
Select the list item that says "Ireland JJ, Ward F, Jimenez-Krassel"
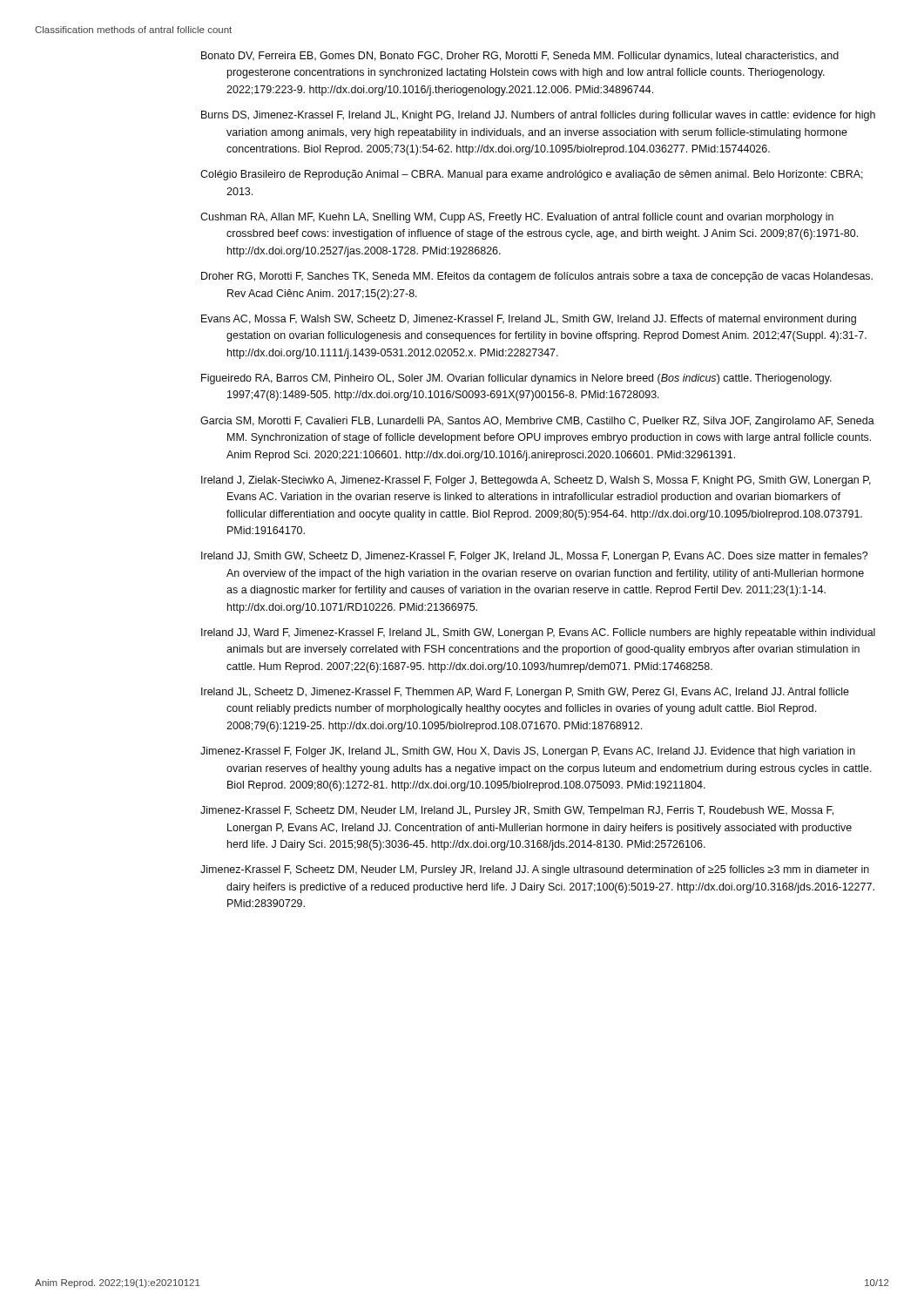pos(538,649)
